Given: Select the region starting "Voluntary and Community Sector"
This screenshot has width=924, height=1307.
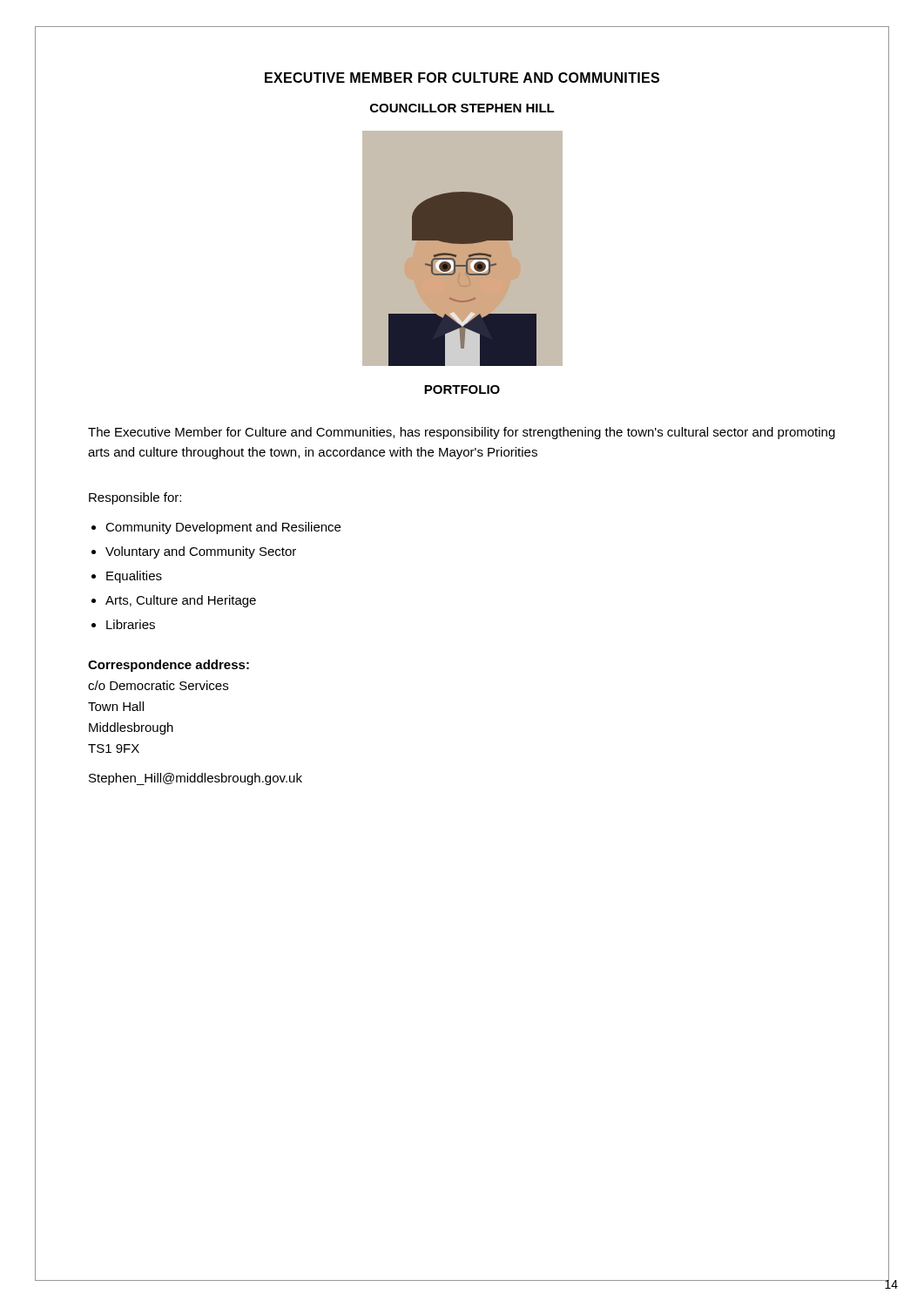Looking at the screenshot, I should click(x=201, y=551).
